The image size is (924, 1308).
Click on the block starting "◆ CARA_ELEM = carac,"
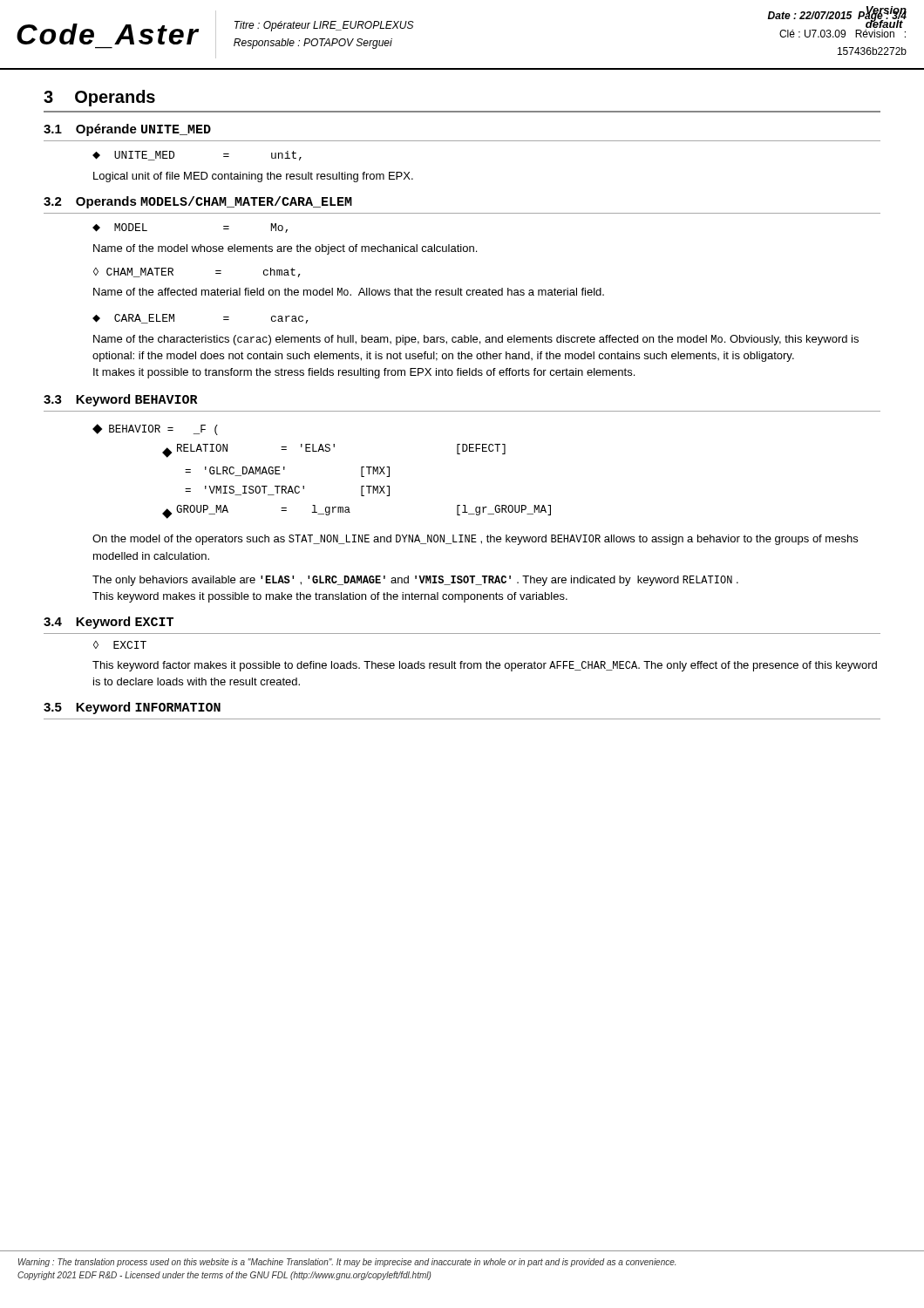(x=140, y=319)
